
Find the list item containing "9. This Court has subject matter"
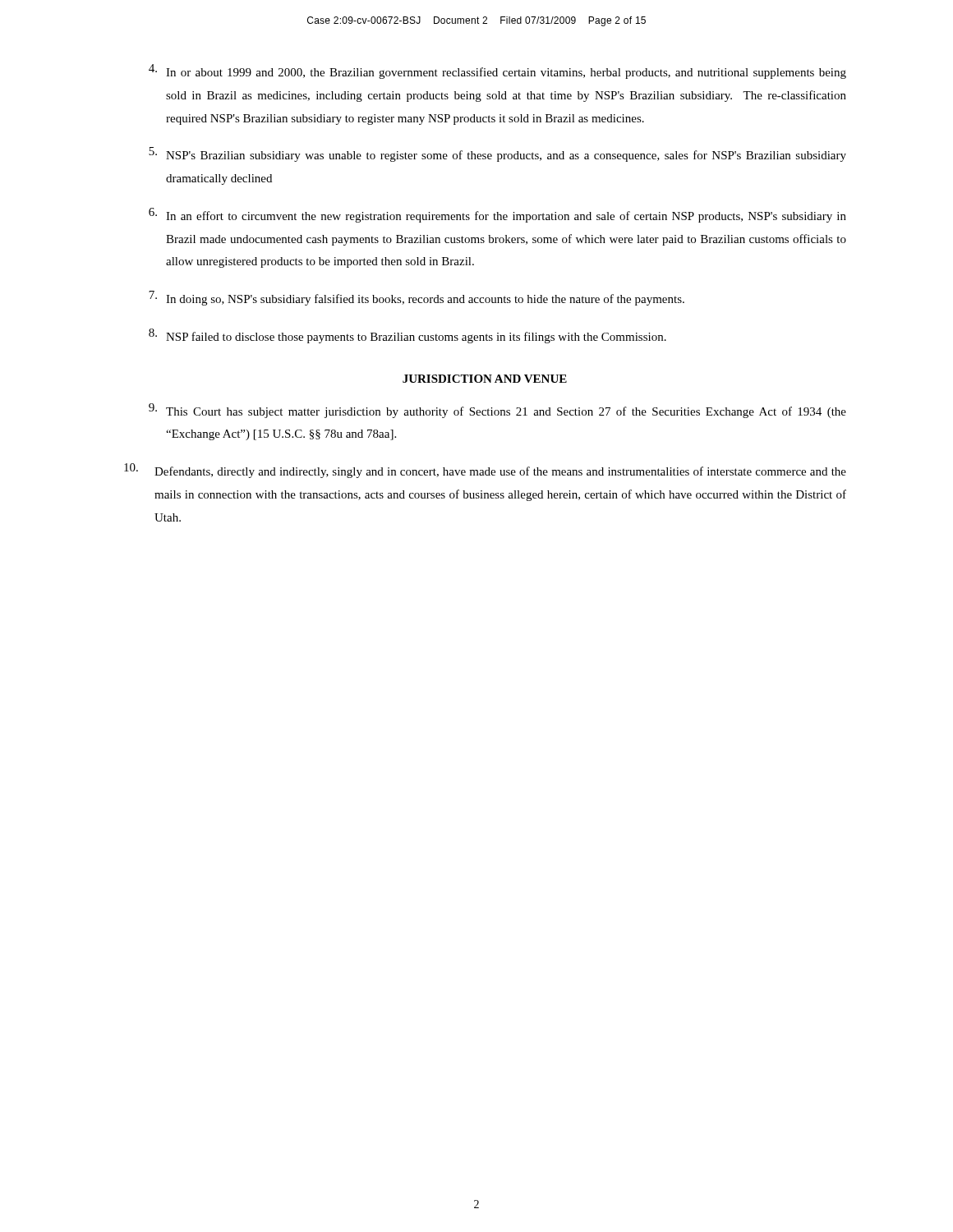coord(485,423)
